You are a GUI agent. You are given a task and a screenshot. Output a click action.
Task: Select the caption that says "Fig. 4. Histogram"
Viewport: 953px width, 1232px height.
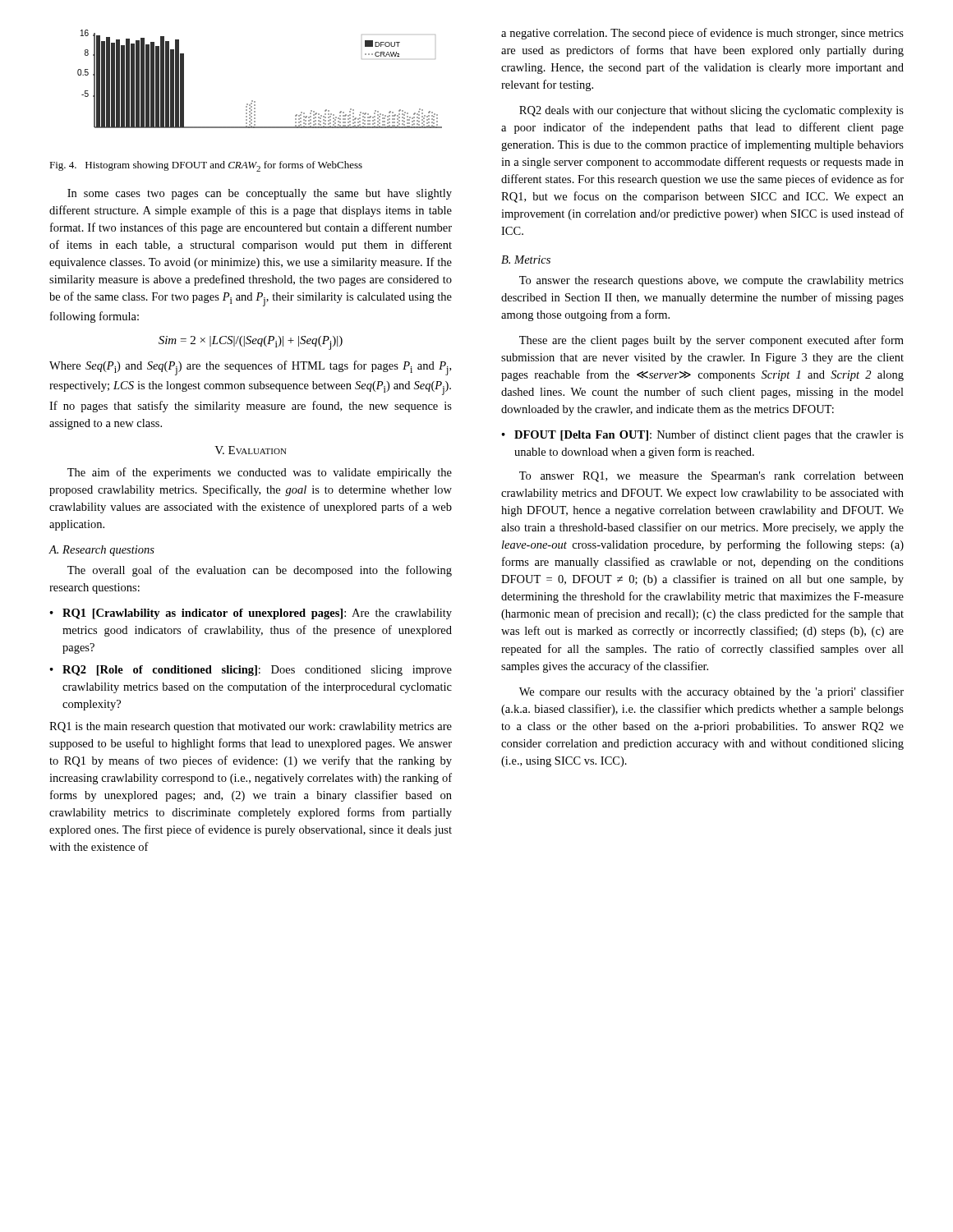(x=206, y=166)
